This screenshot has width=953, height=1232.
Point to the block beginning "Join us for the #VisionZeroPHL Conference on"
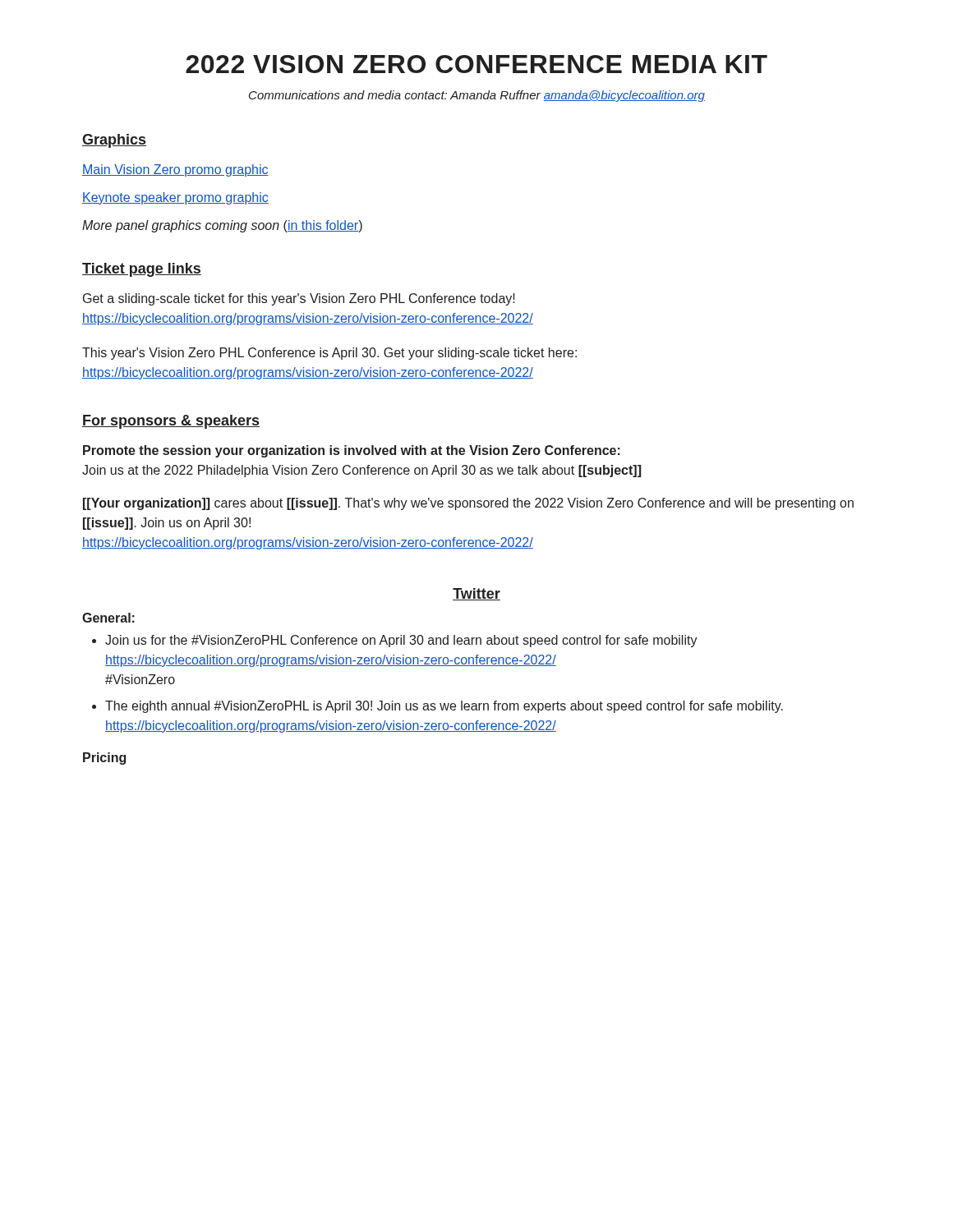(401, 660)
